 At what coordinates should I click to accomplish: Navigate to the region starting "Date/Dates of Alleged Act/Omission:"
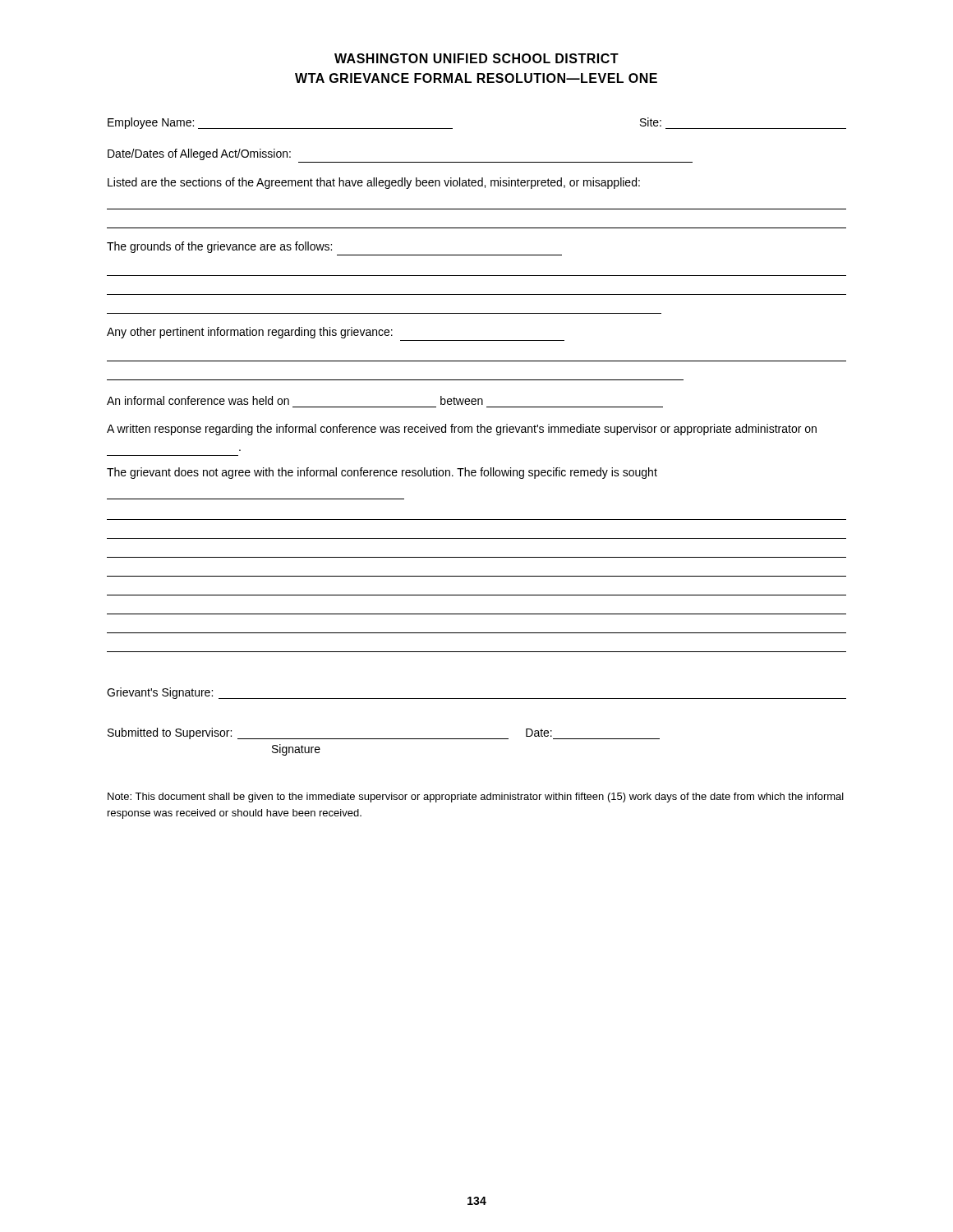coord(400,155)
